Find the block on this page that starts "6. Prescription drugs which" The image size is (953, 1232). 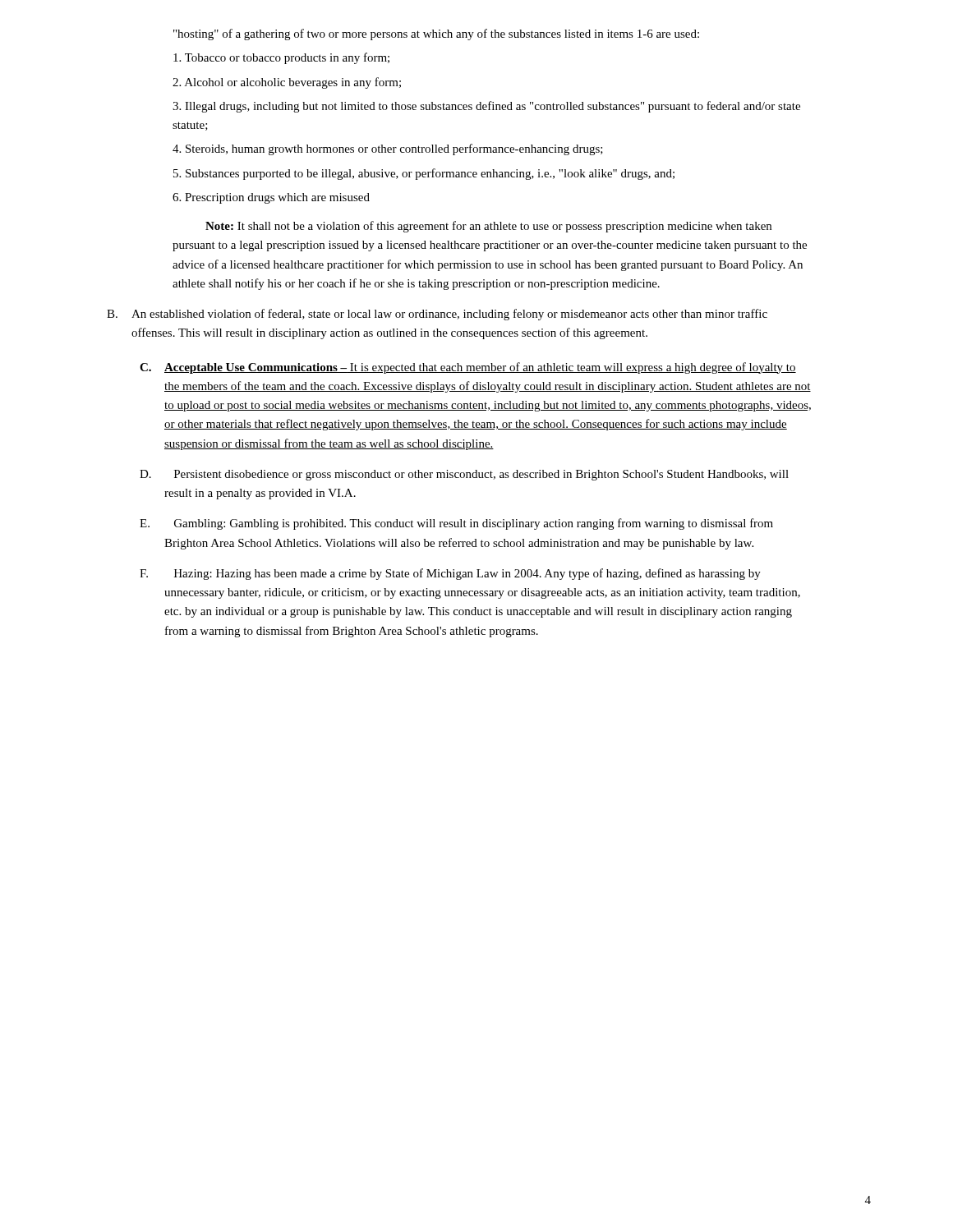coord(271,198)
